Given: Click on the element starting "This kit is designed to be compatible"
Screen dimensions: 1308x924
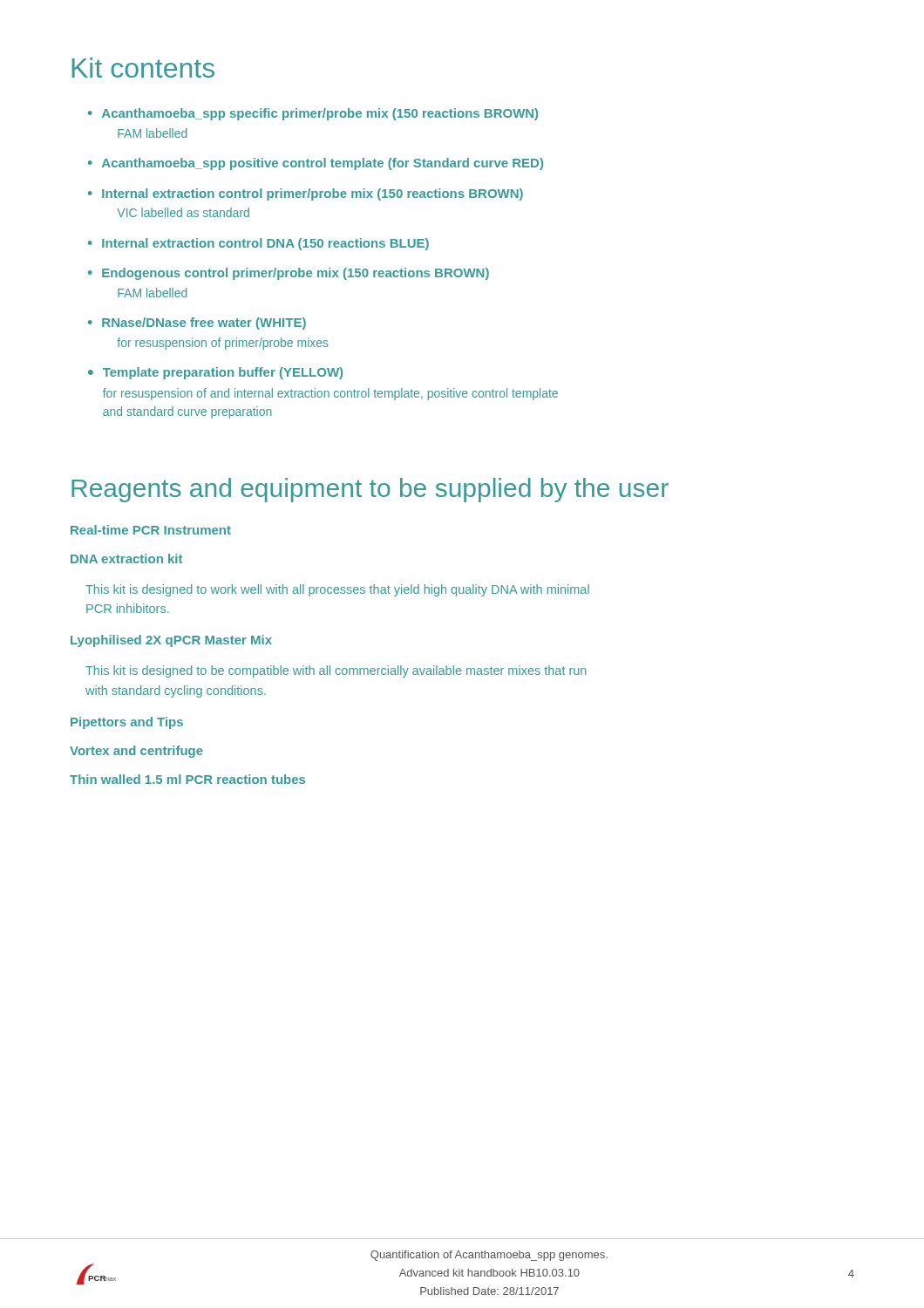Looking at the screenshot, I should pos(470,681).
